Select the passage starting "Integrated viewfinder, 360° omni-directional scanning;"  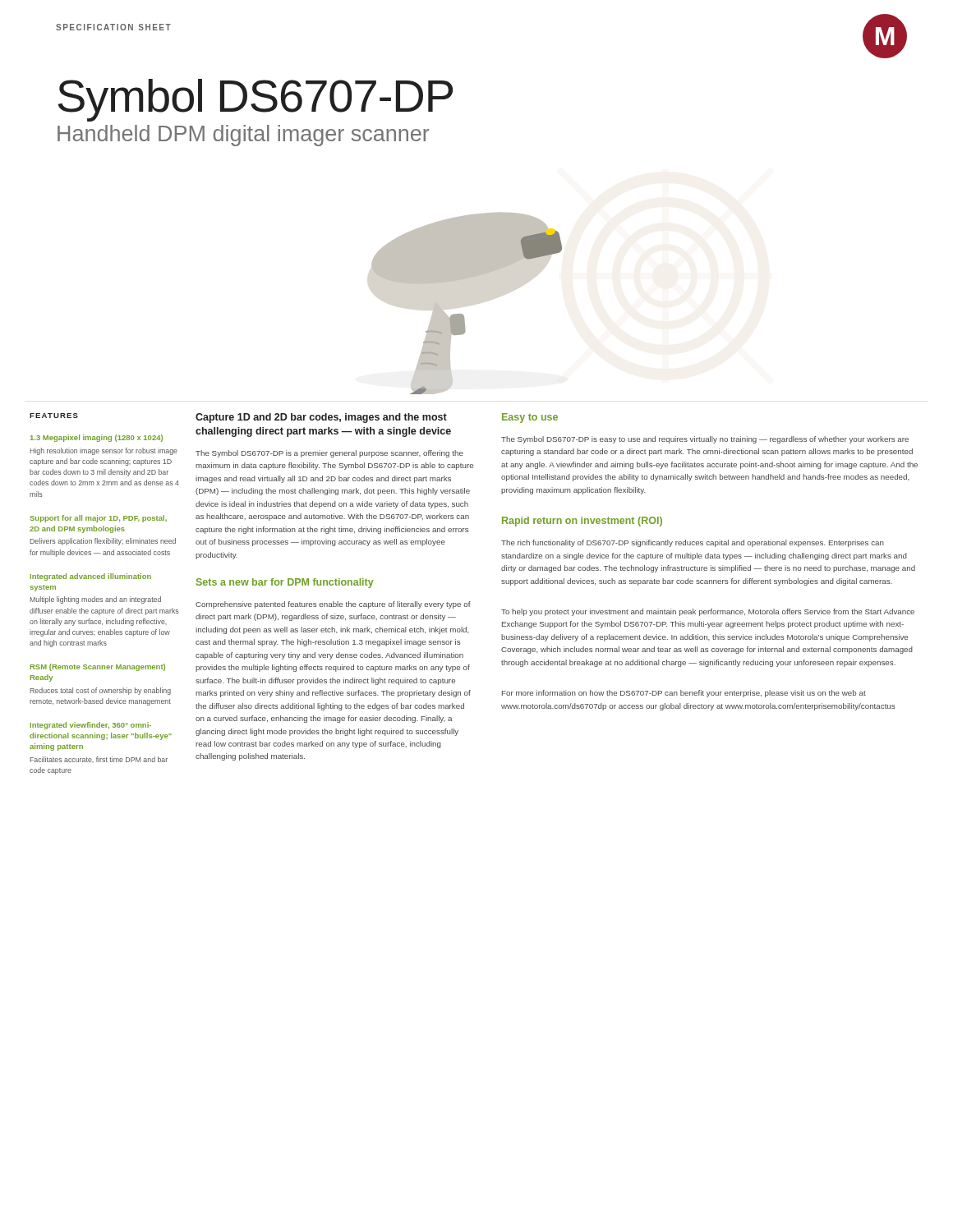coord(101,736)
